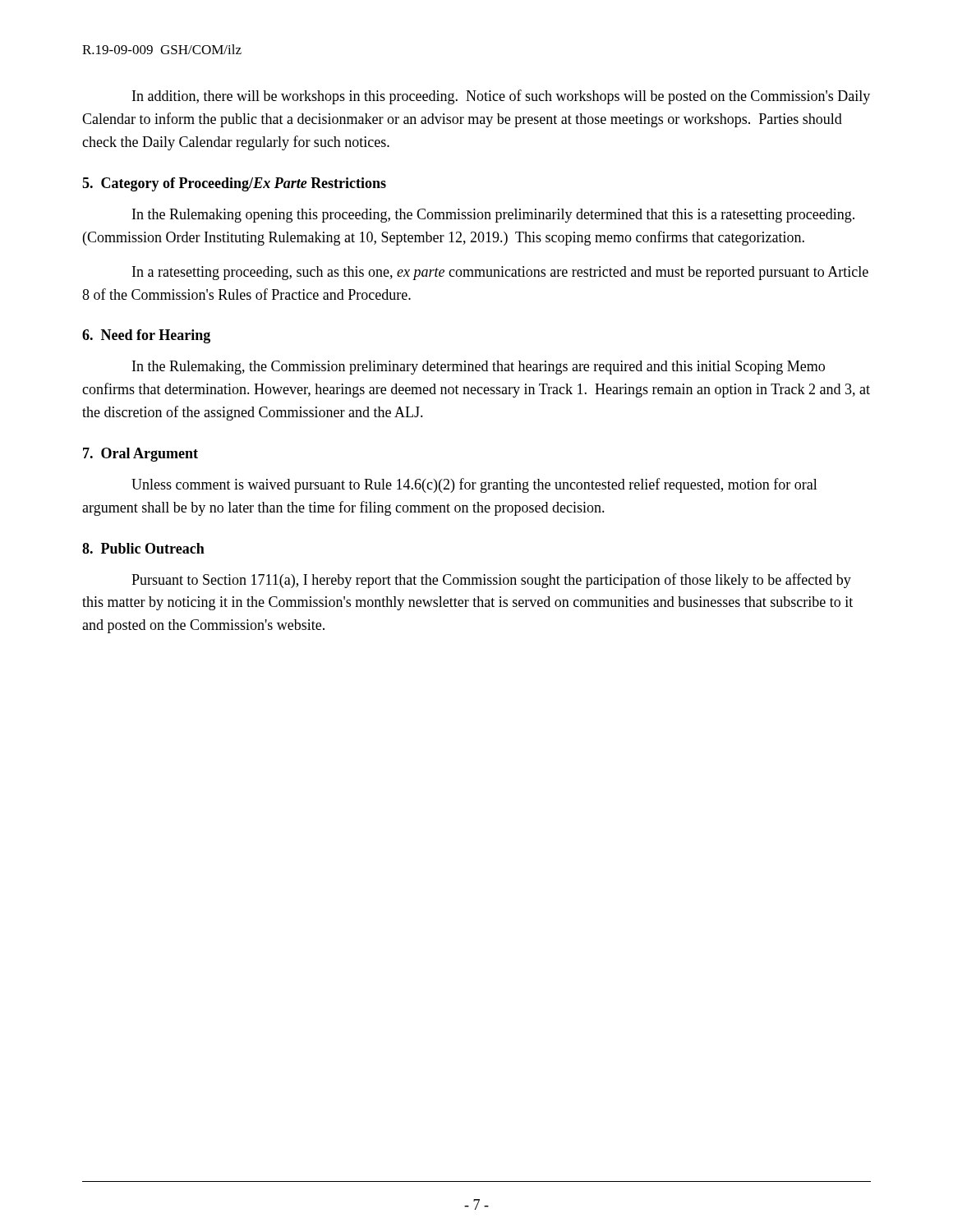Locate the text block that reads "Unless comment is waived pursuant"
This screenshot has height=1232, width=953.
coord(450,496)
